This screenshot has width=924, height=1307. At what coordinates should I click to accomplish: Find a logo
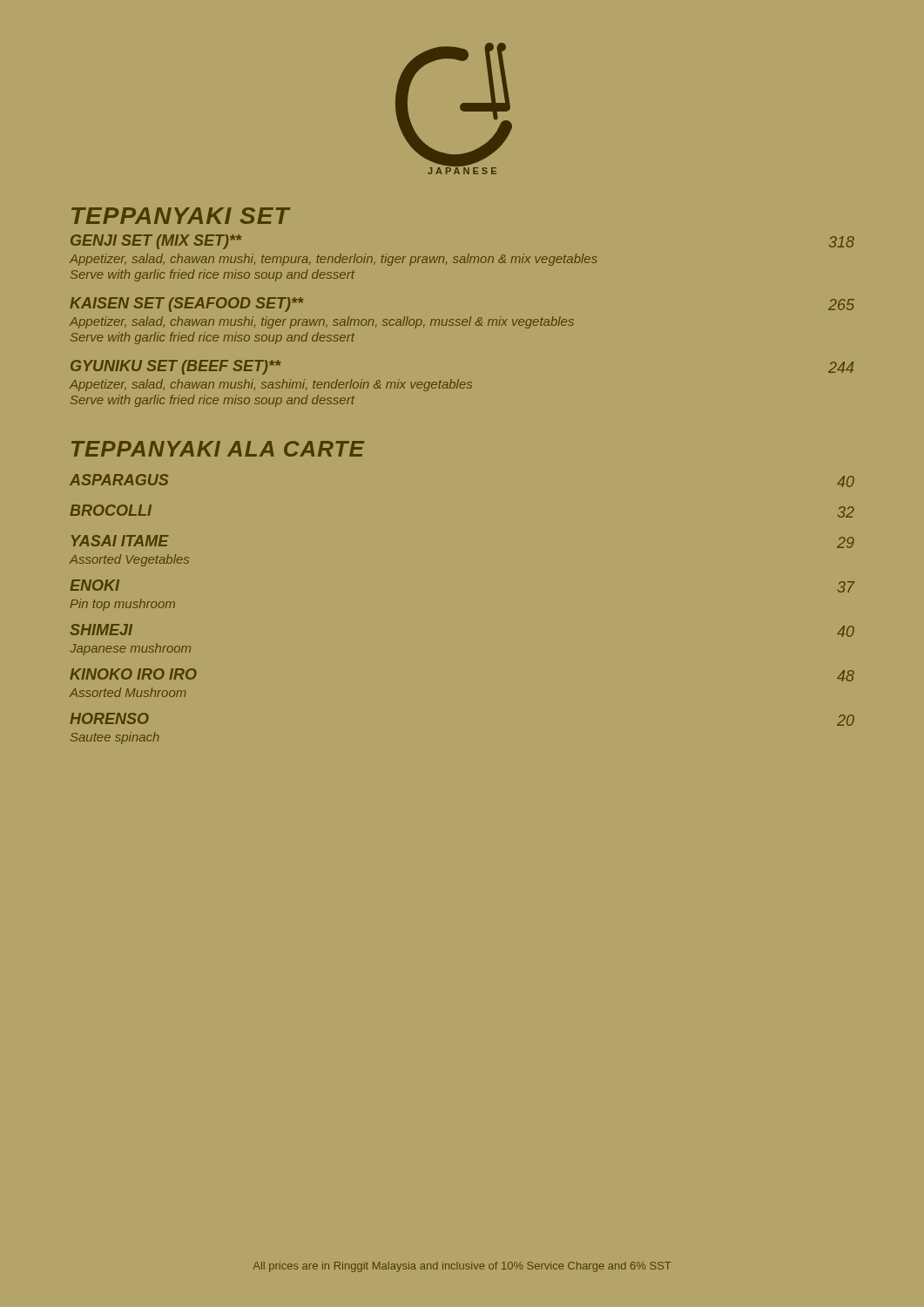point(462,93)
